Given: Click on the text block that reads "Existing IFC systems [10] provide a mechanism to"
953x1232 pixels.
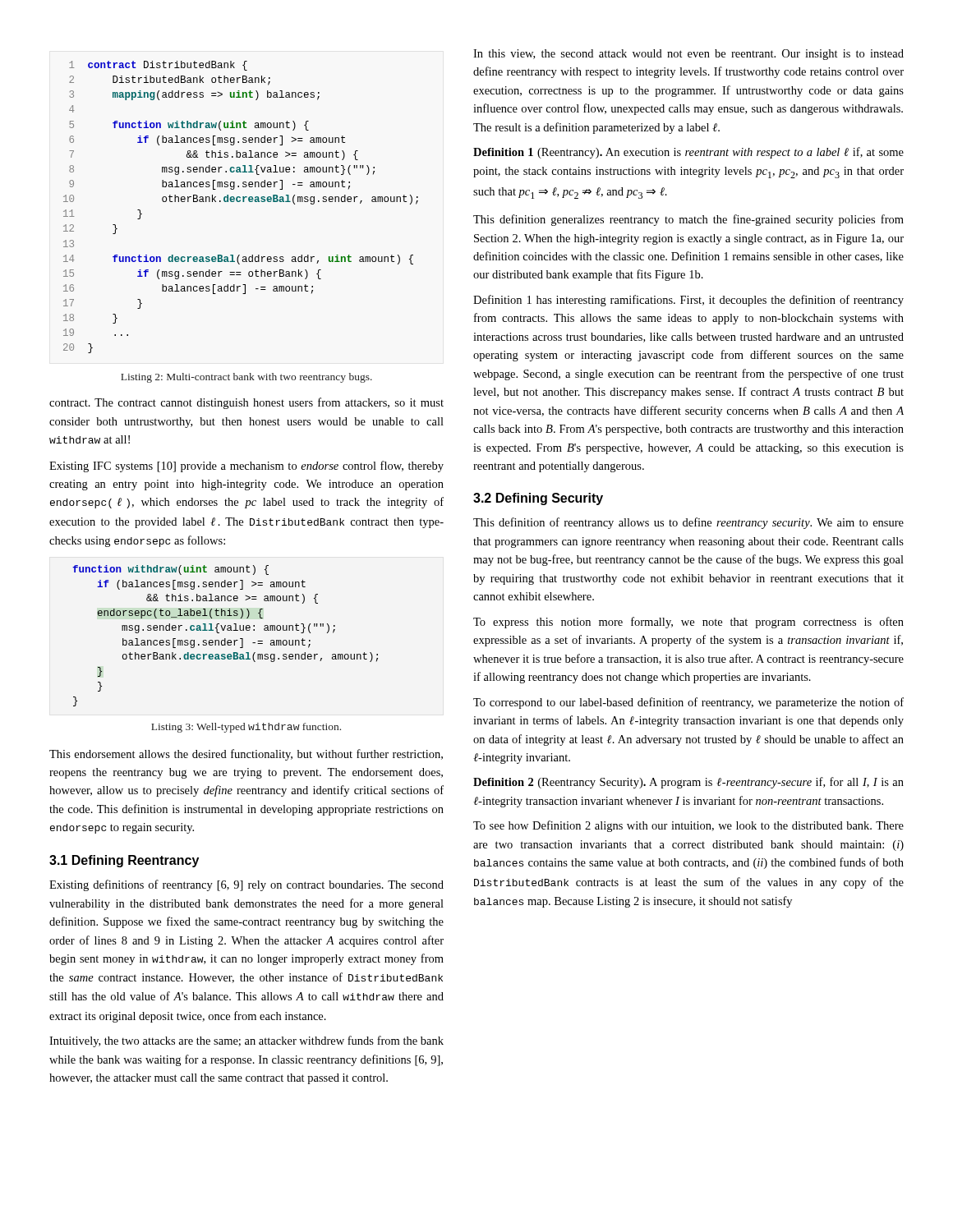Looking at the screenshot, I should point(246,503).
